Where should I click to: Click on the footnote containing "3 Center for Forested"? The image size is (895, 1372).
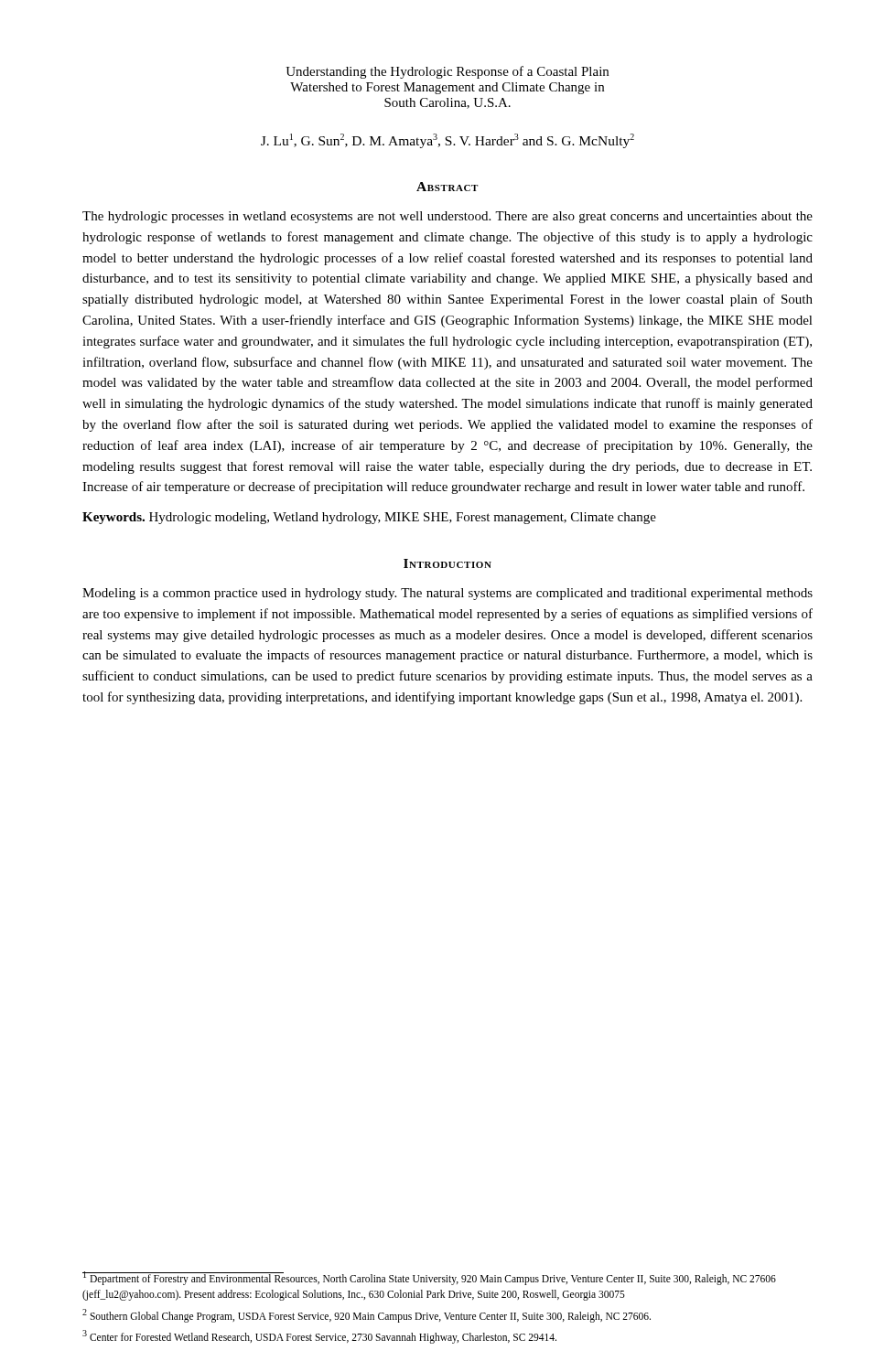point(320,1337)
